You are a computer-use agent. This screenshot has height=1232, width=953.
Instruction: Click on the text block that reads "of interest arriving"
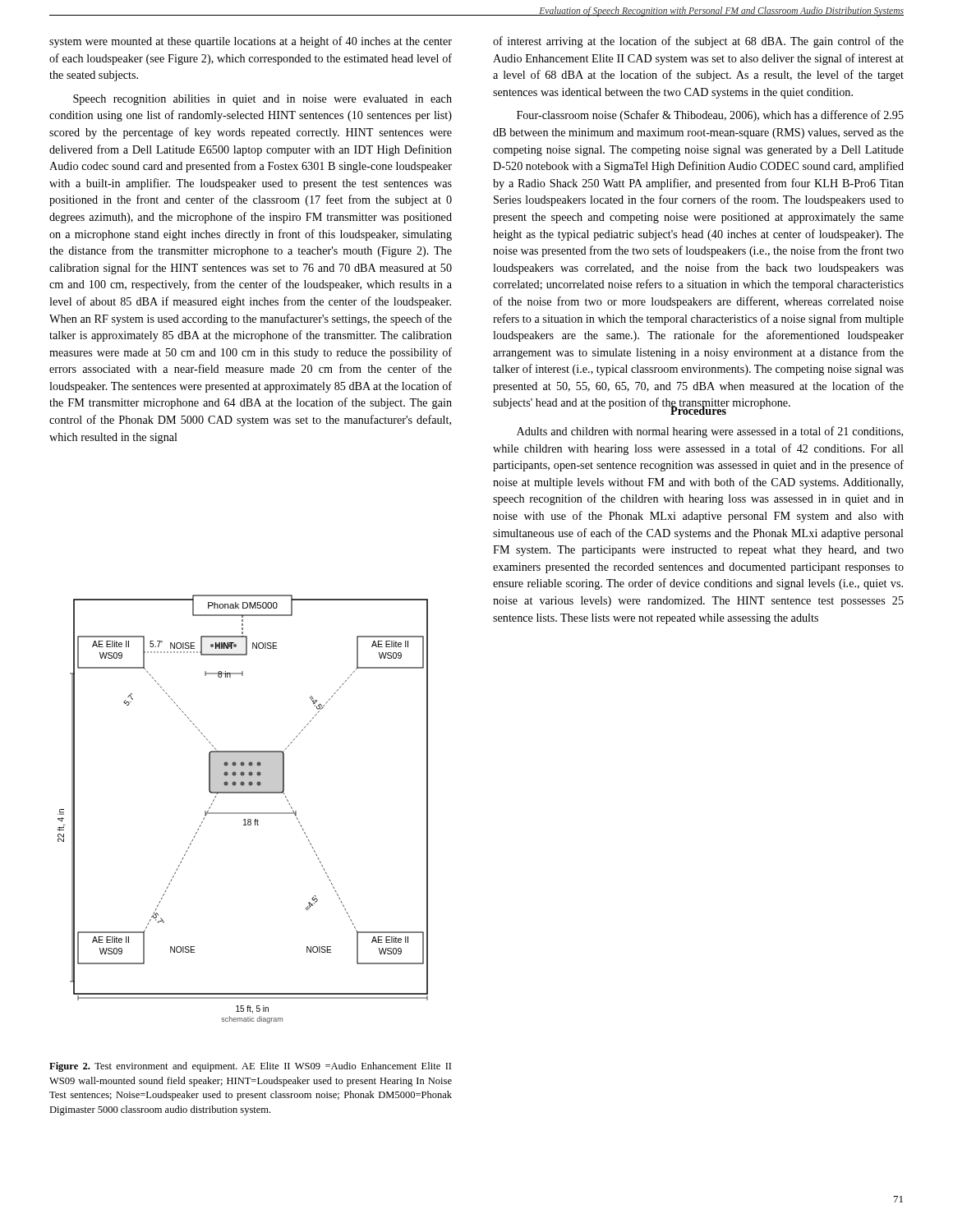pyautogui.click(x=698, y=222)
